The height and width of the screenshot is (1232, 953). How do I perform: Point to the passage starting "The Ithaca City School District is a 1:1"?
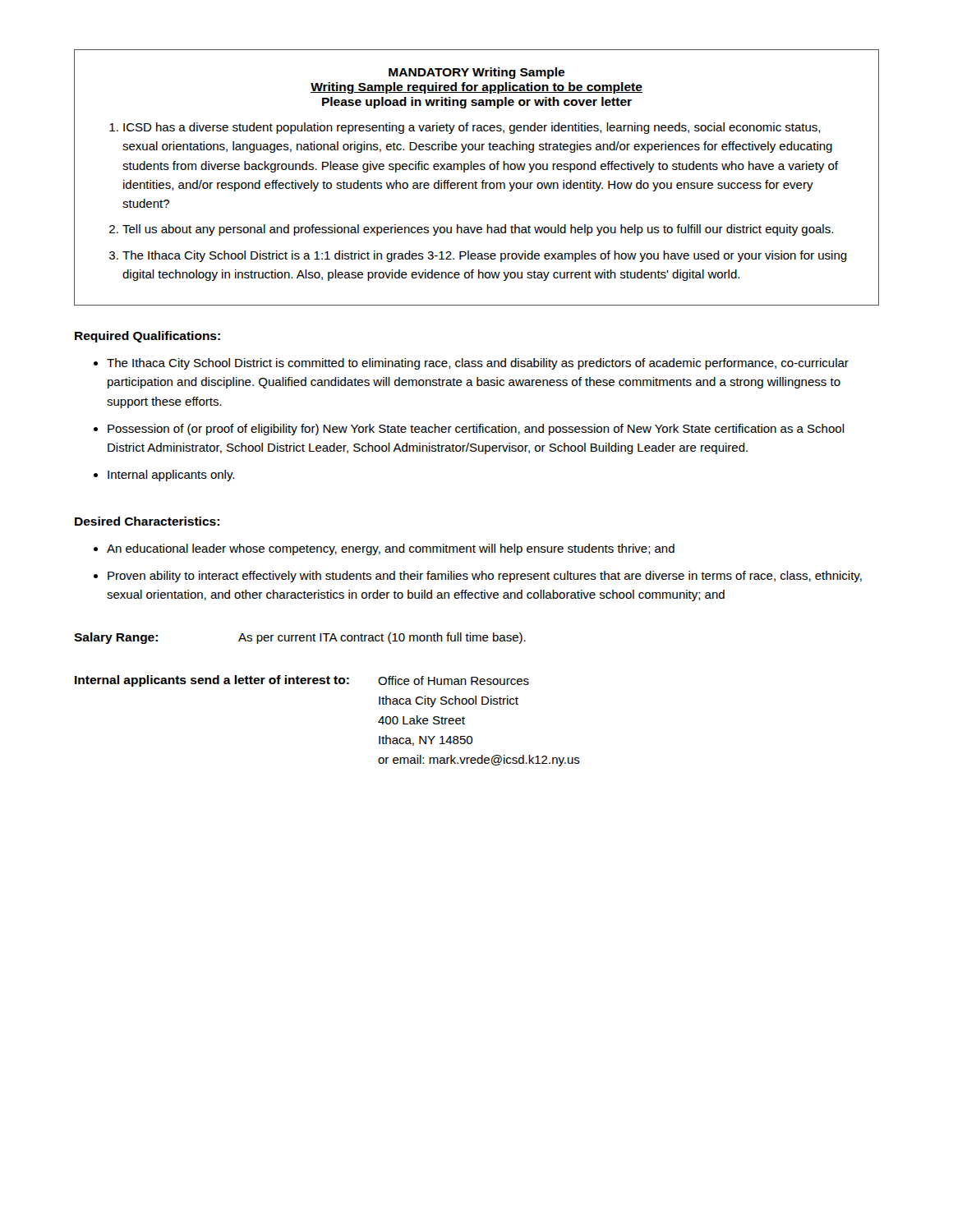coord(485,264)
